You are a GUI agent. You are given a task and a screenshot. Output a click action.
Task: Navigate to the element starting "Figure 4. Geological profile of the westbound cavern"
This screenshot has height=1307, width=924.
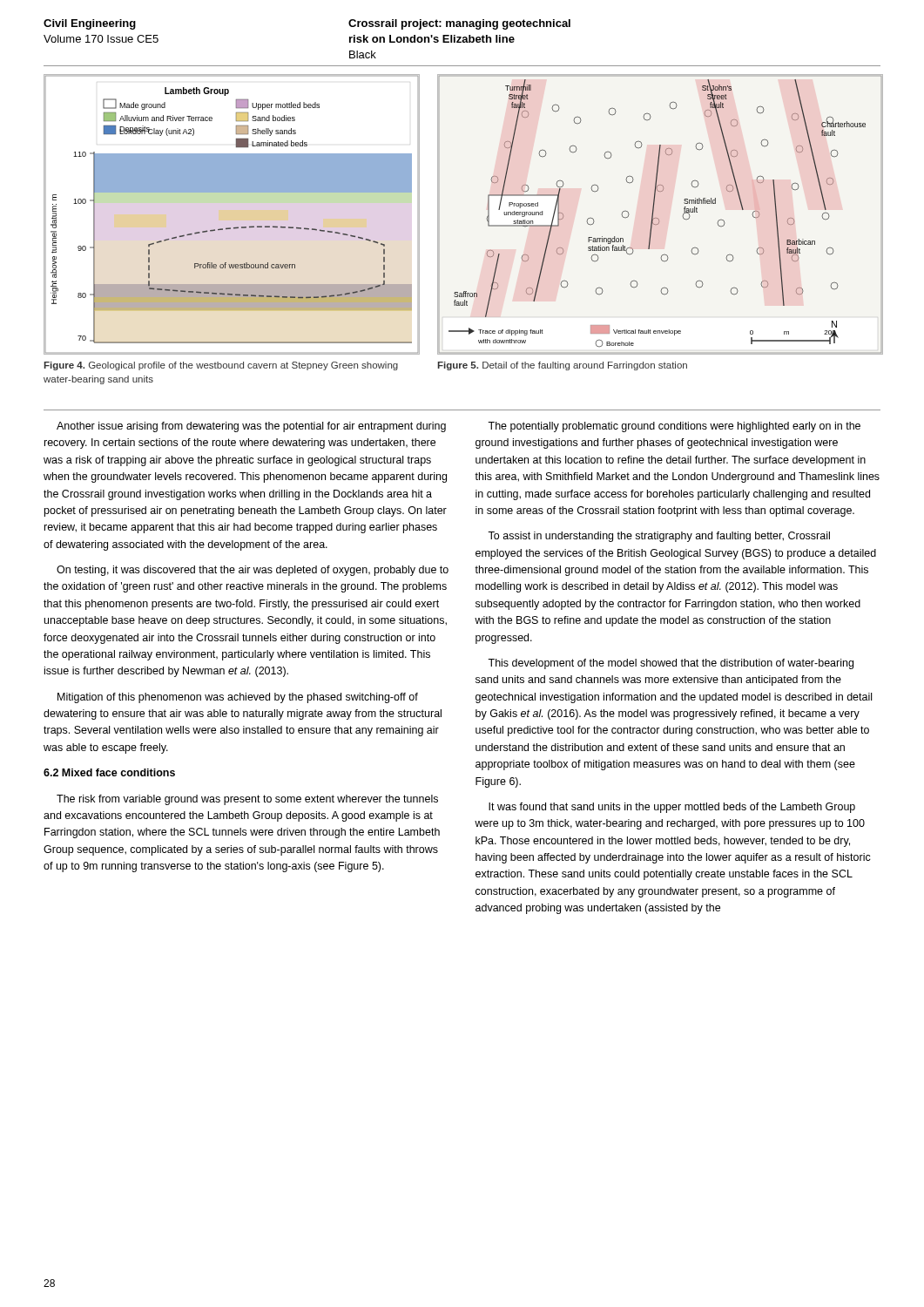(221, 372)
